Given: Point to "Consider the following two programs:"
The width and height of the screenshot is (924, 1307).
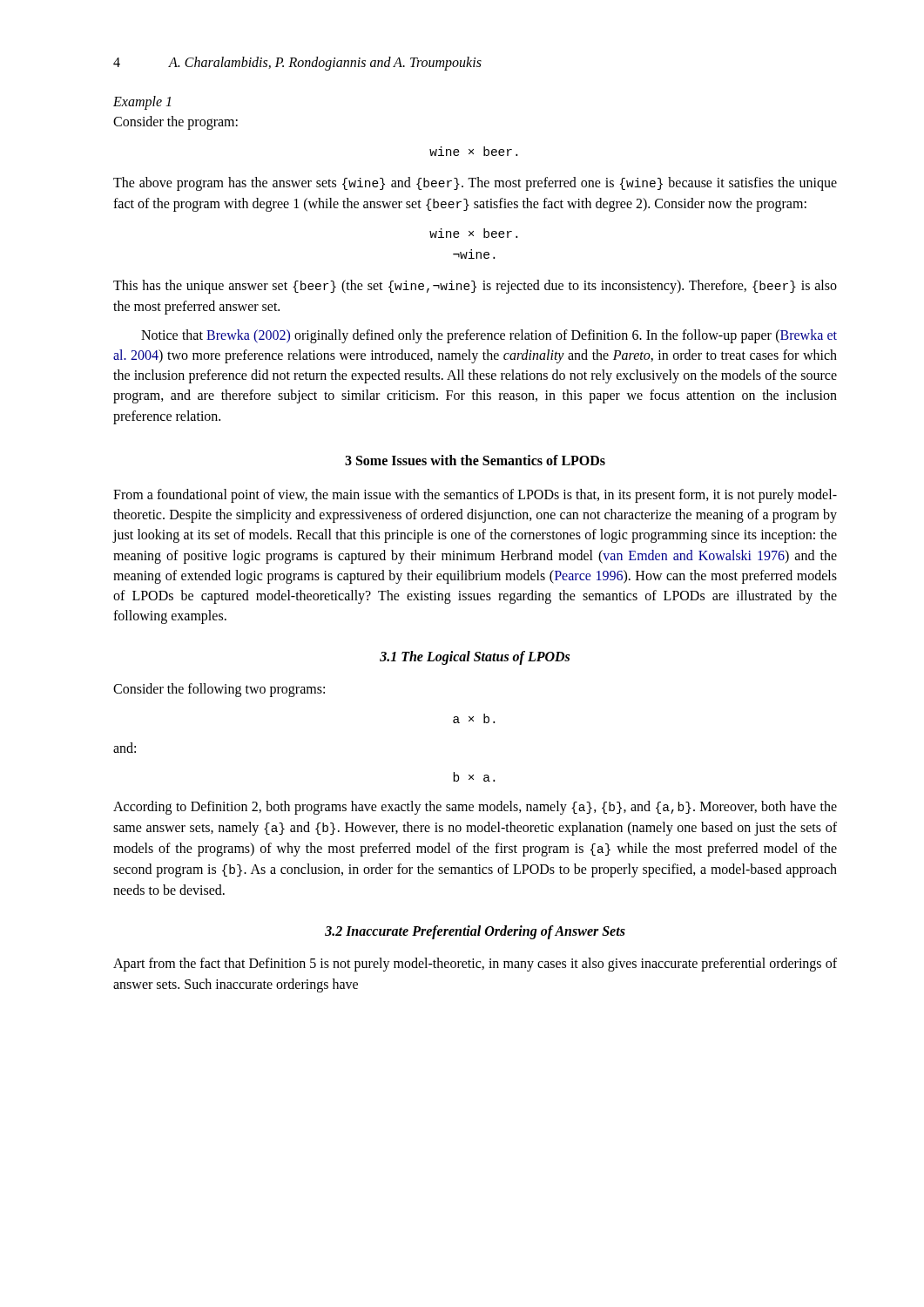Looking at the screenshot, I should 219,690.
